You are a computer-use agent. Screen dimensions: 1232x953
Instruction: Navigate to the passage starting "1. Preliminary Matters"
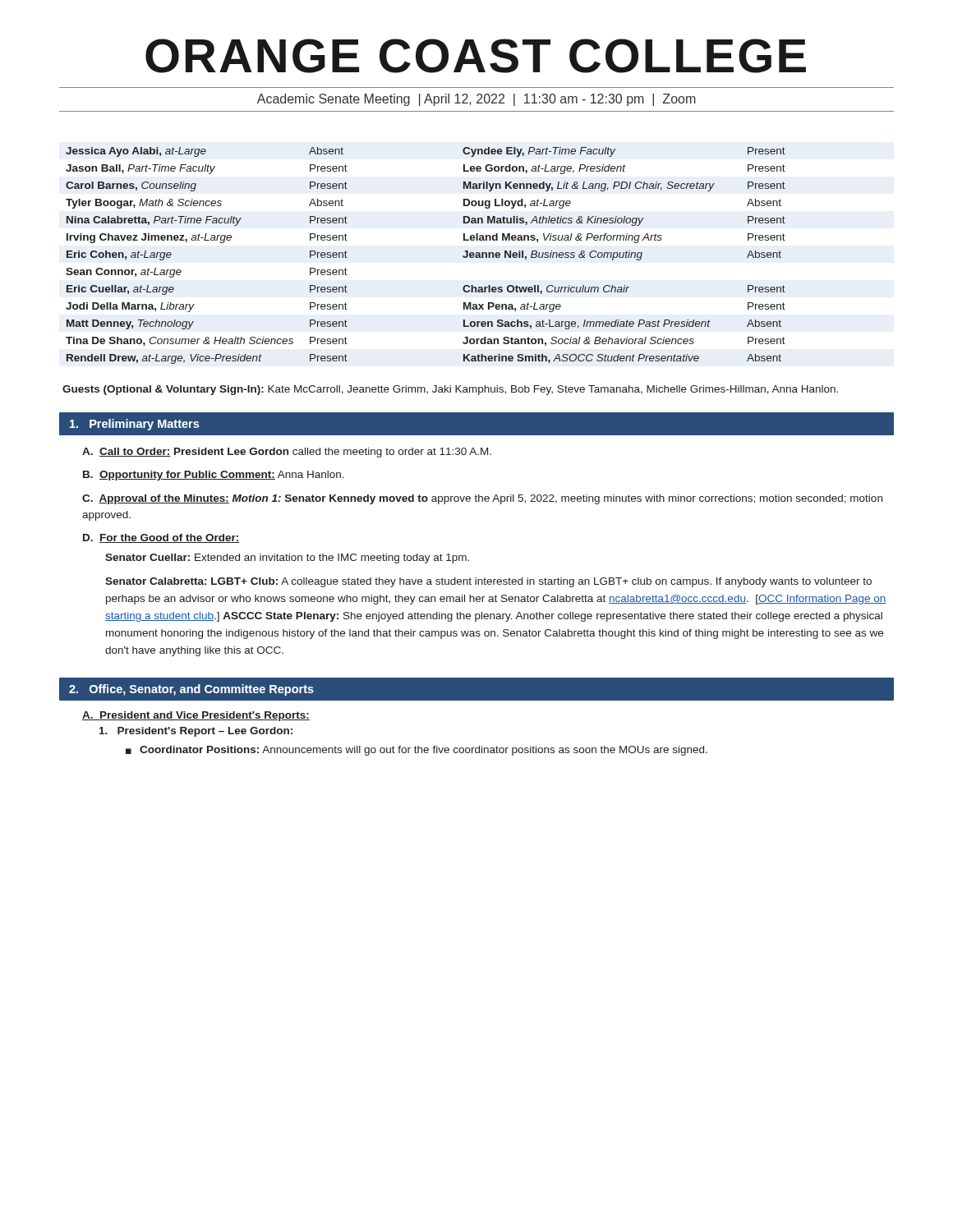pos(134,424)
